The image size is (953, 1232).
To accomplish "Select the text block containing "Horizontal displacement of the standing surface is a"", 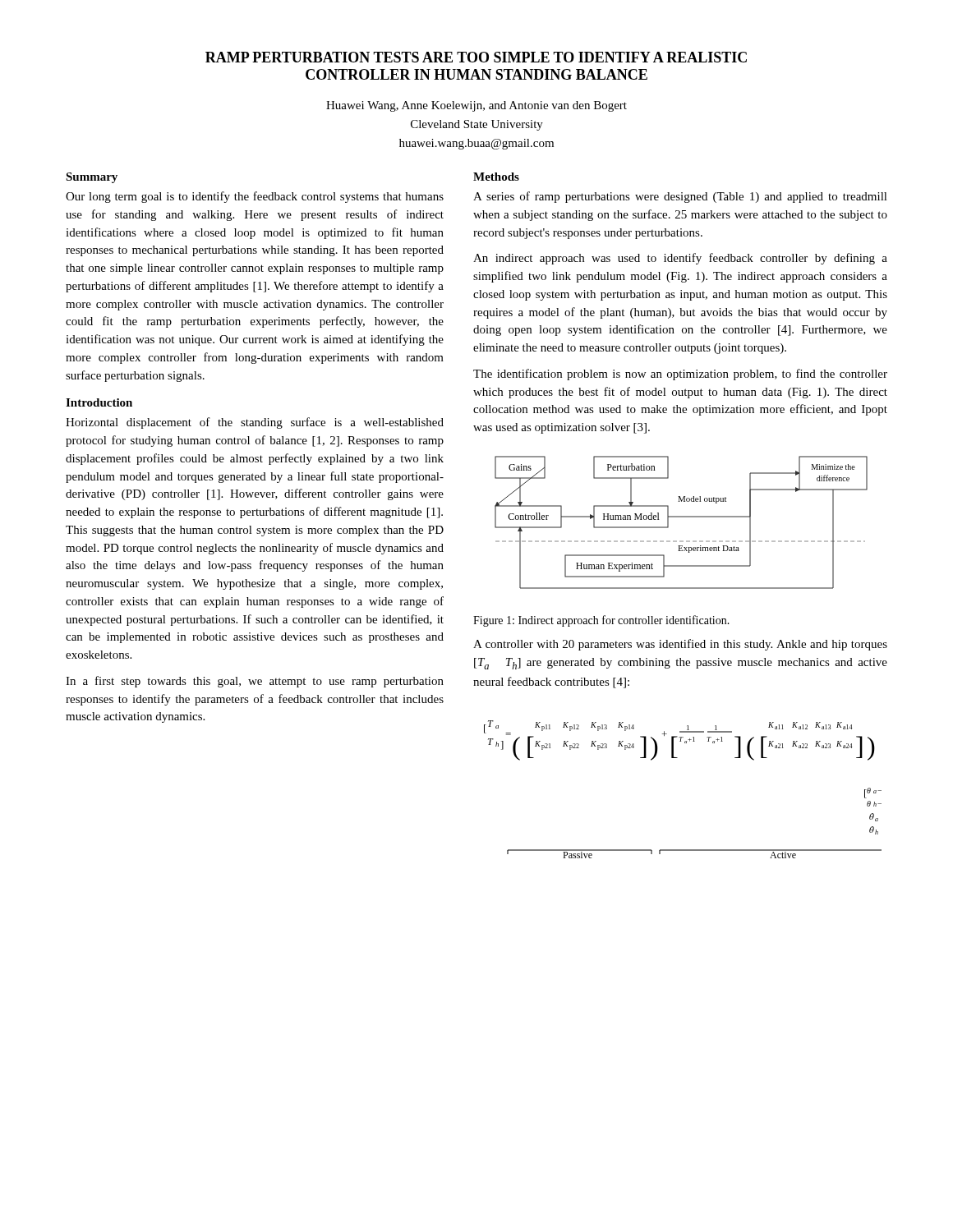I will (x=255, y=539).
